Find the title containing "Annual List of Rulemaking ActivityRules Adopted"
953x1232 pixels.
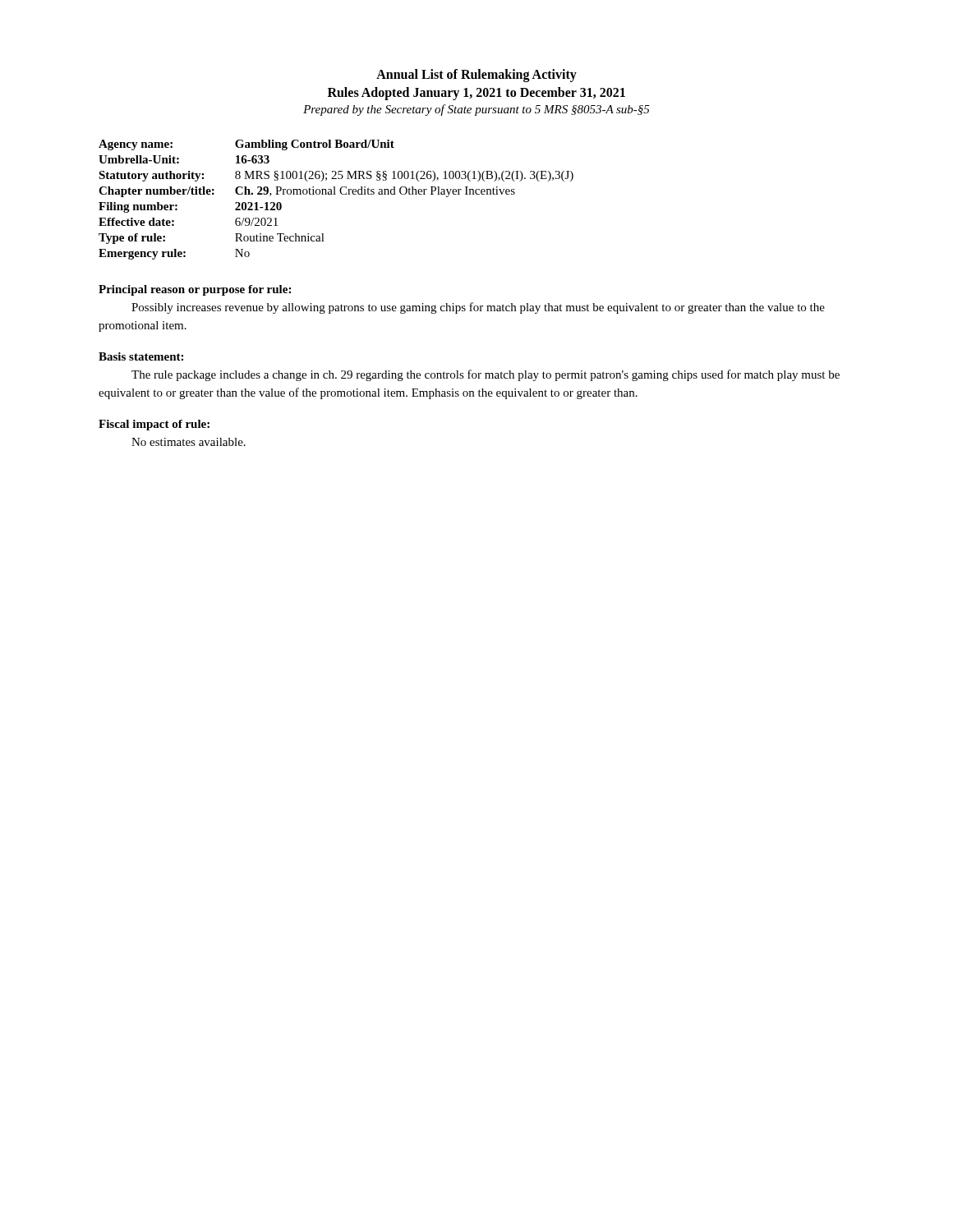pyautogui.click(x=476, y=91)
